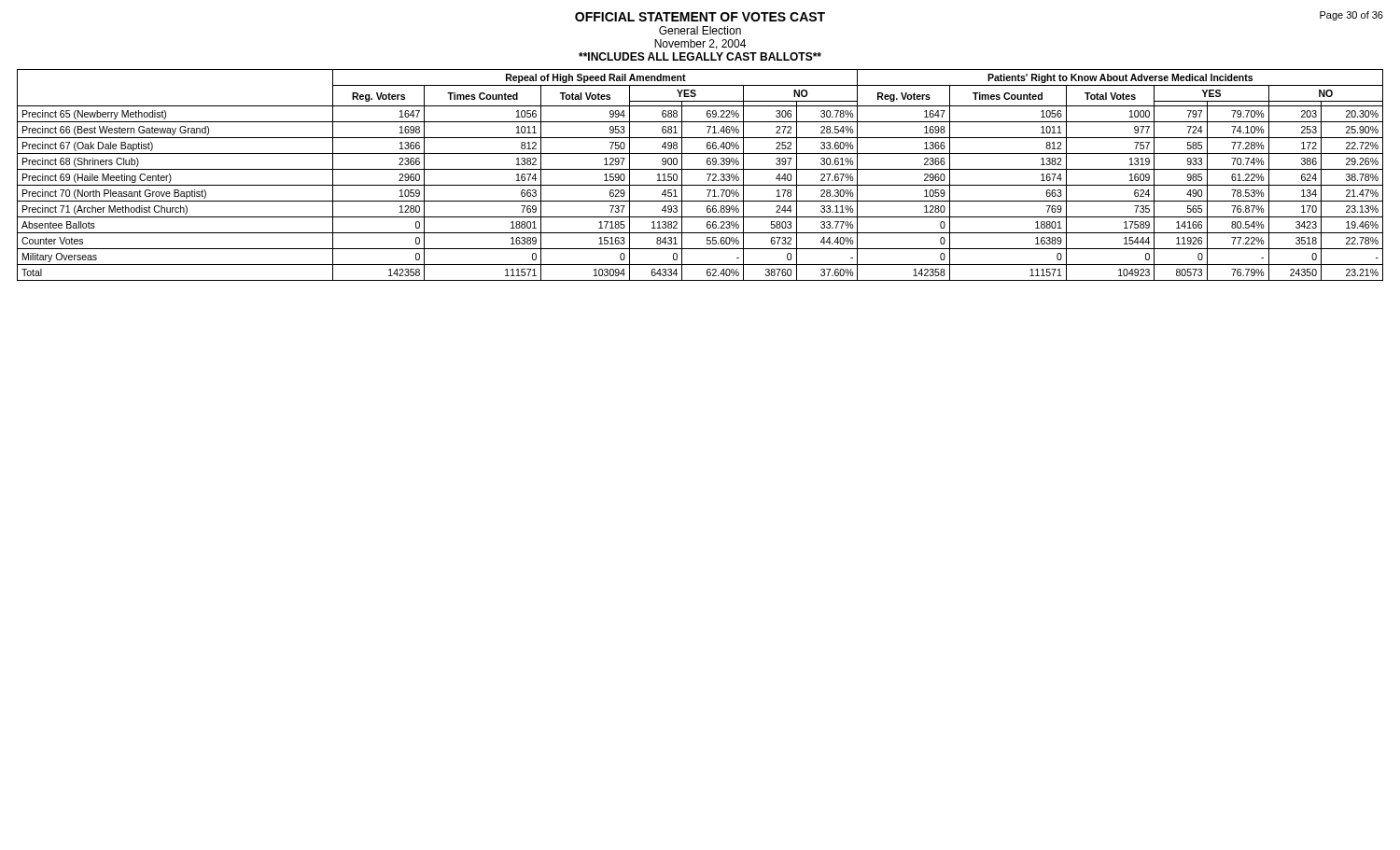This screenshot has width=1400, height=850.
Task: Select the table that reads "Precinct 70 (North Pleasant"
Action: (700, 175)
